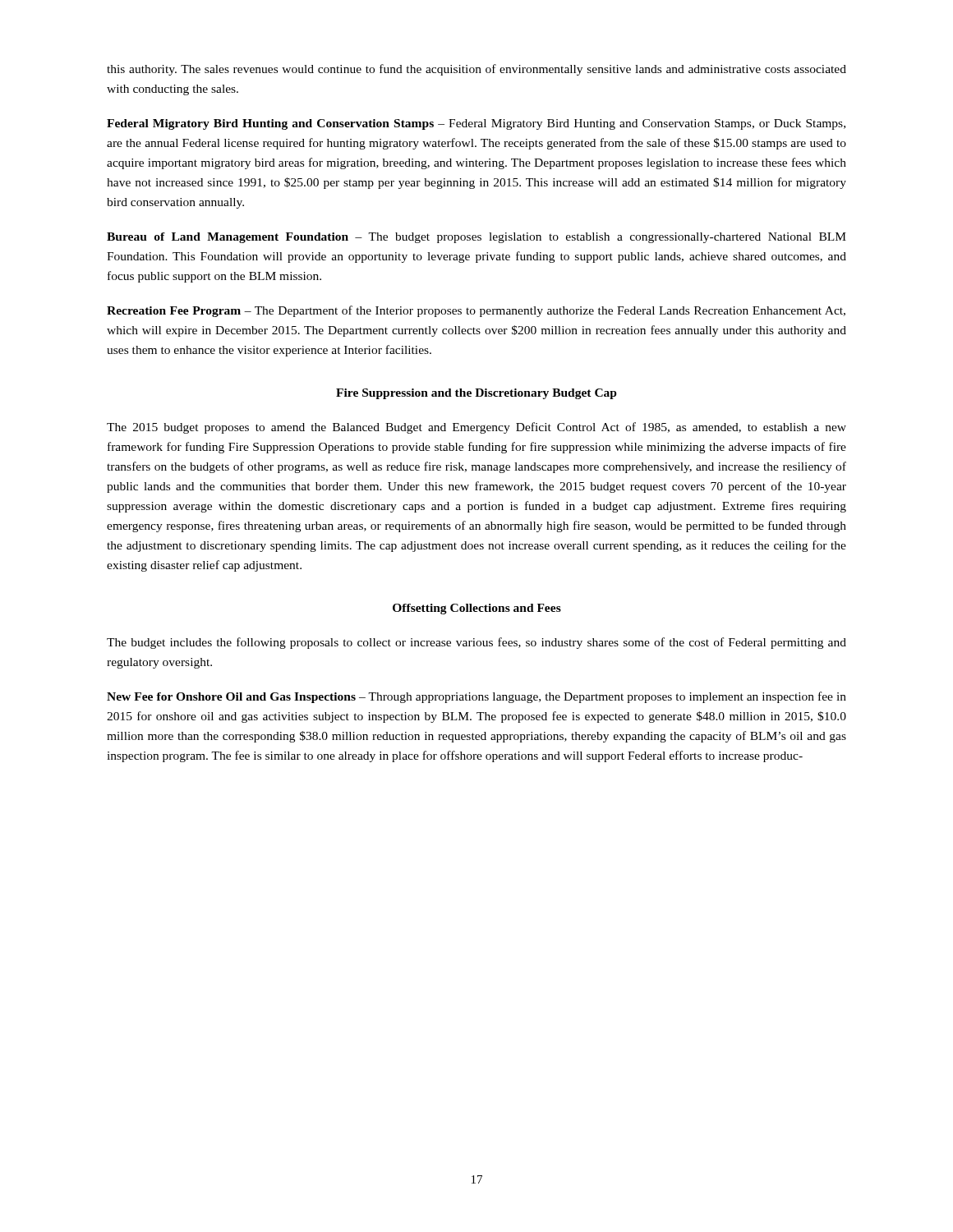Find the text block that says "Bureau of Land Management Foundation – The budget"
953x1232 pixels.
click(x=476, y=256)
